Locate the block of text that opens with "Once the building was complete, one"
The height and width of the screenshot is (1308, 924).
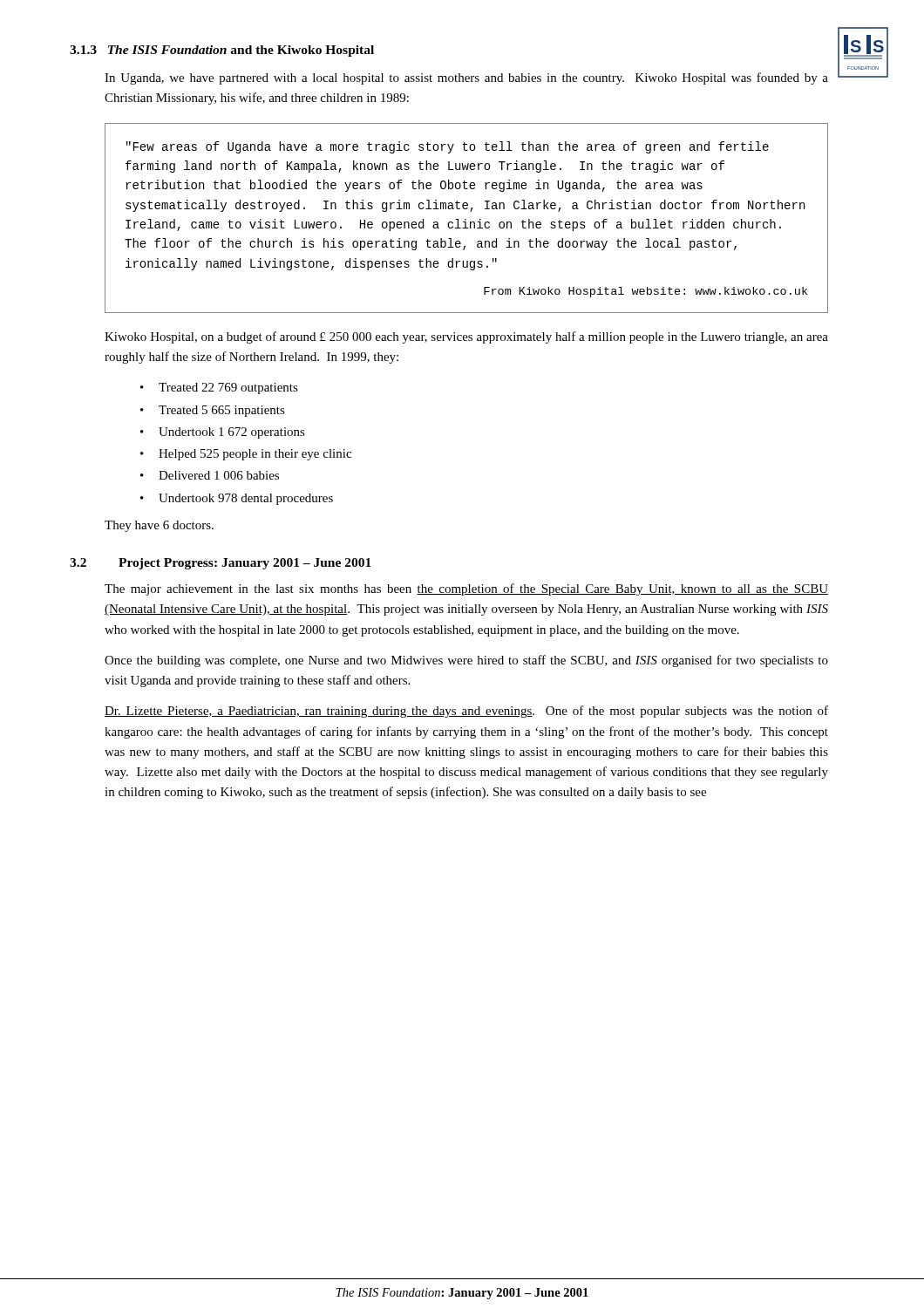[466, 670]
